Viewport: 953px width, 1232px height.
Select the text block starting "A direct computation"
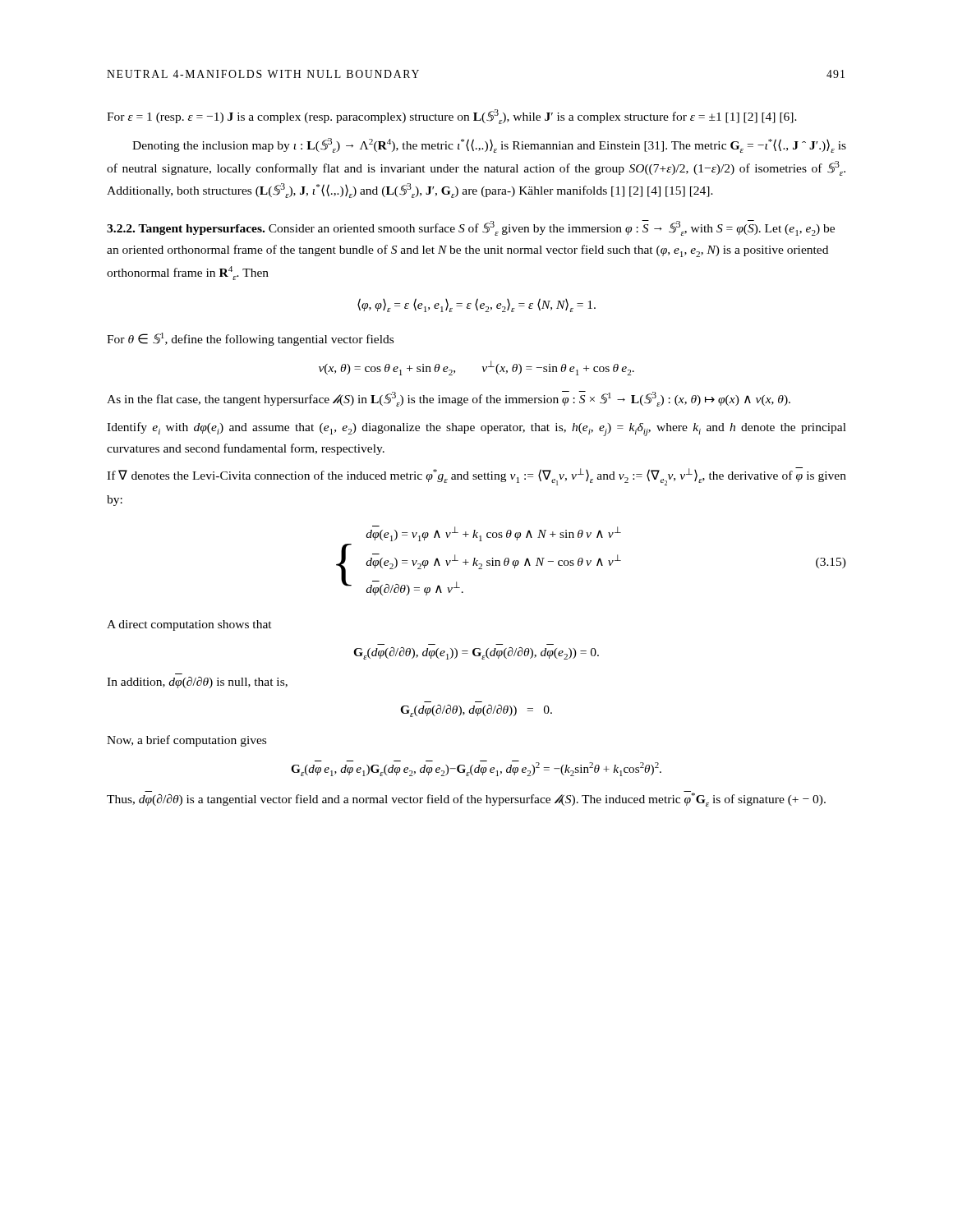coord(189,624)
